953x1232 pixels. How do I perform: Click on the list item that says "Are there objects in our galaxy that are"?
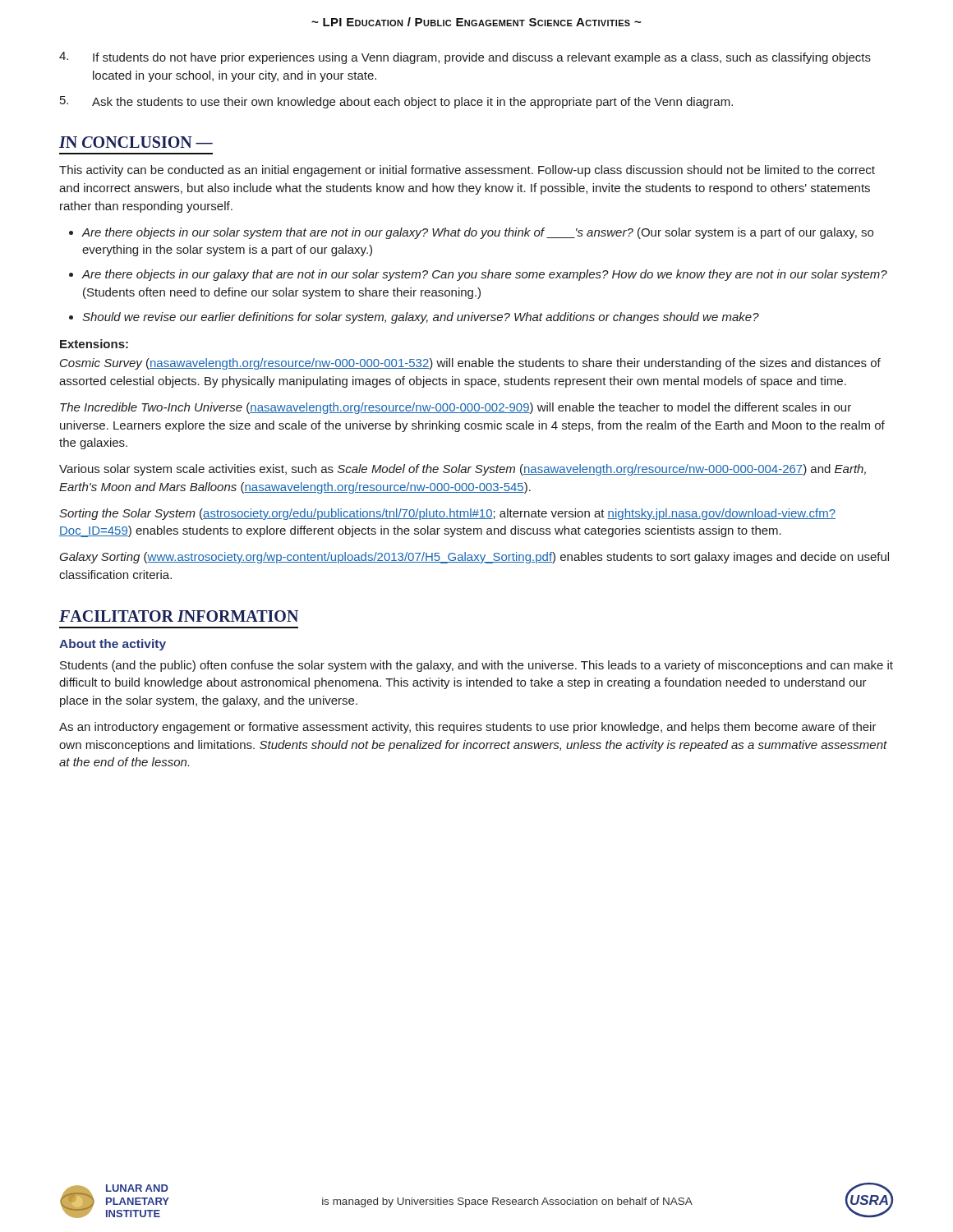(485, 283)
